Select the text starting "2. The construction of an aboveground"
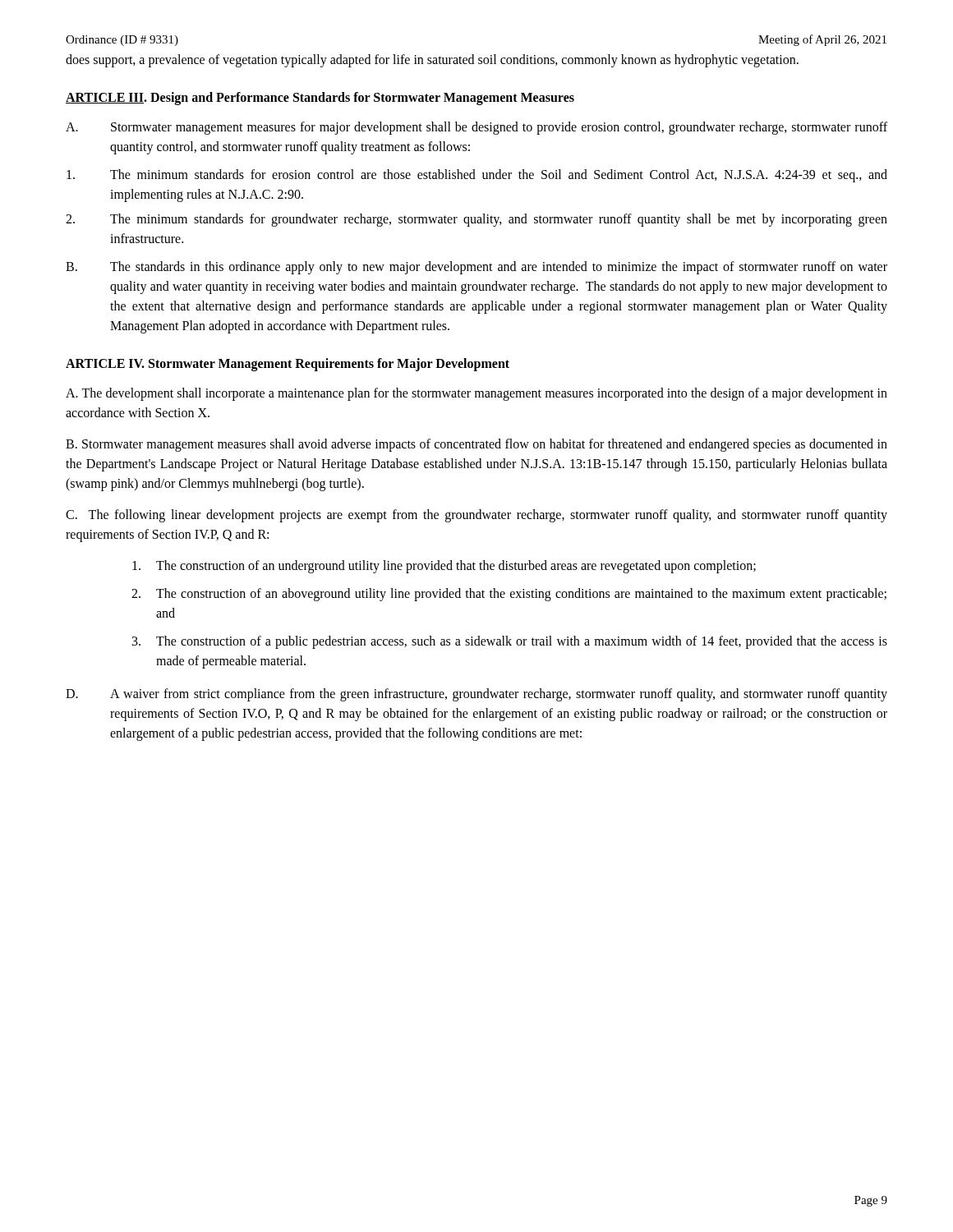Screen dimensions: 1232x953 tap(509, 604)
